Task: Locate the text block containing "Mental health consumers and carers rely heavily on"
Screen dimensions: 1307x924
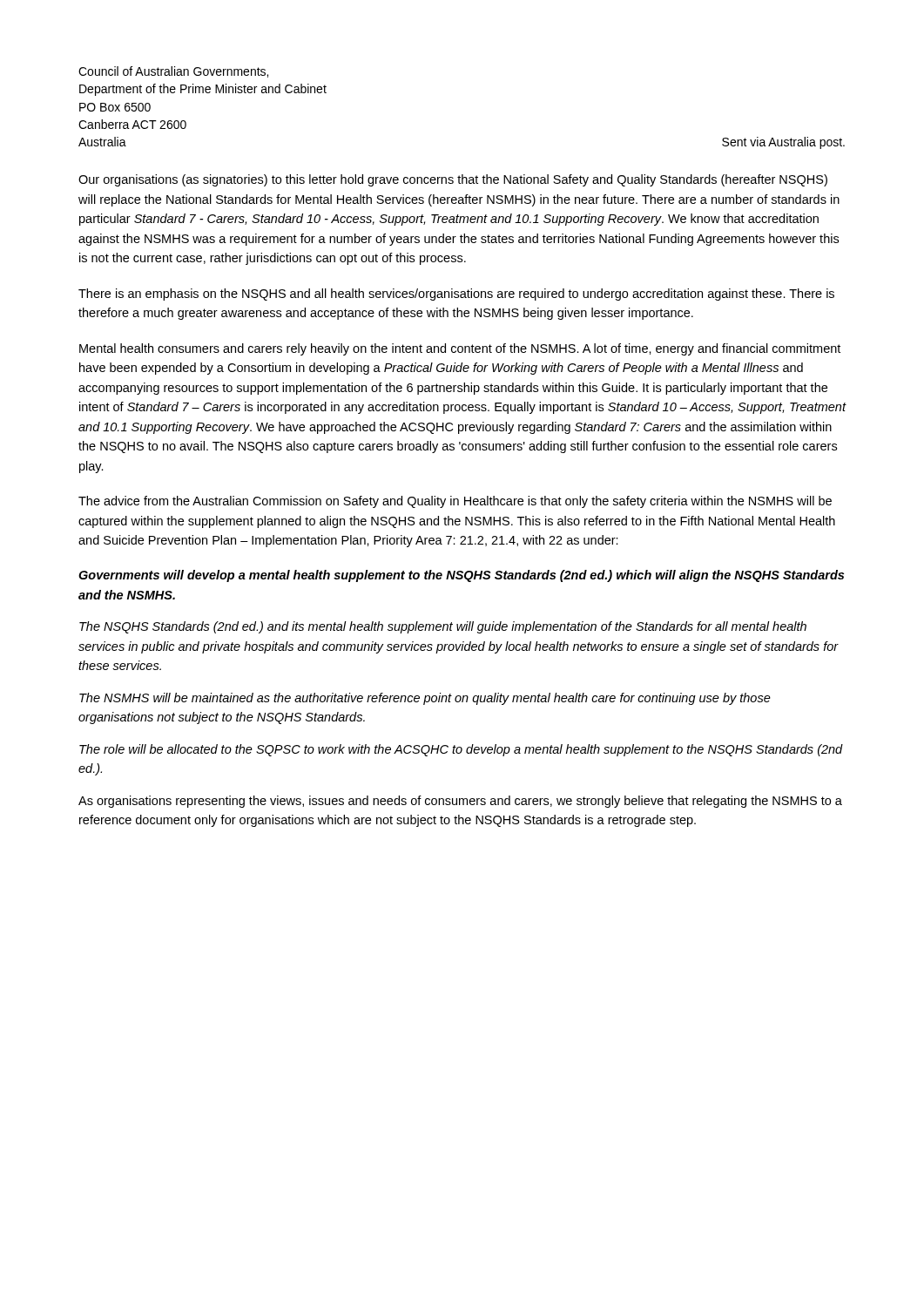Action: click(x=462, y=407)
